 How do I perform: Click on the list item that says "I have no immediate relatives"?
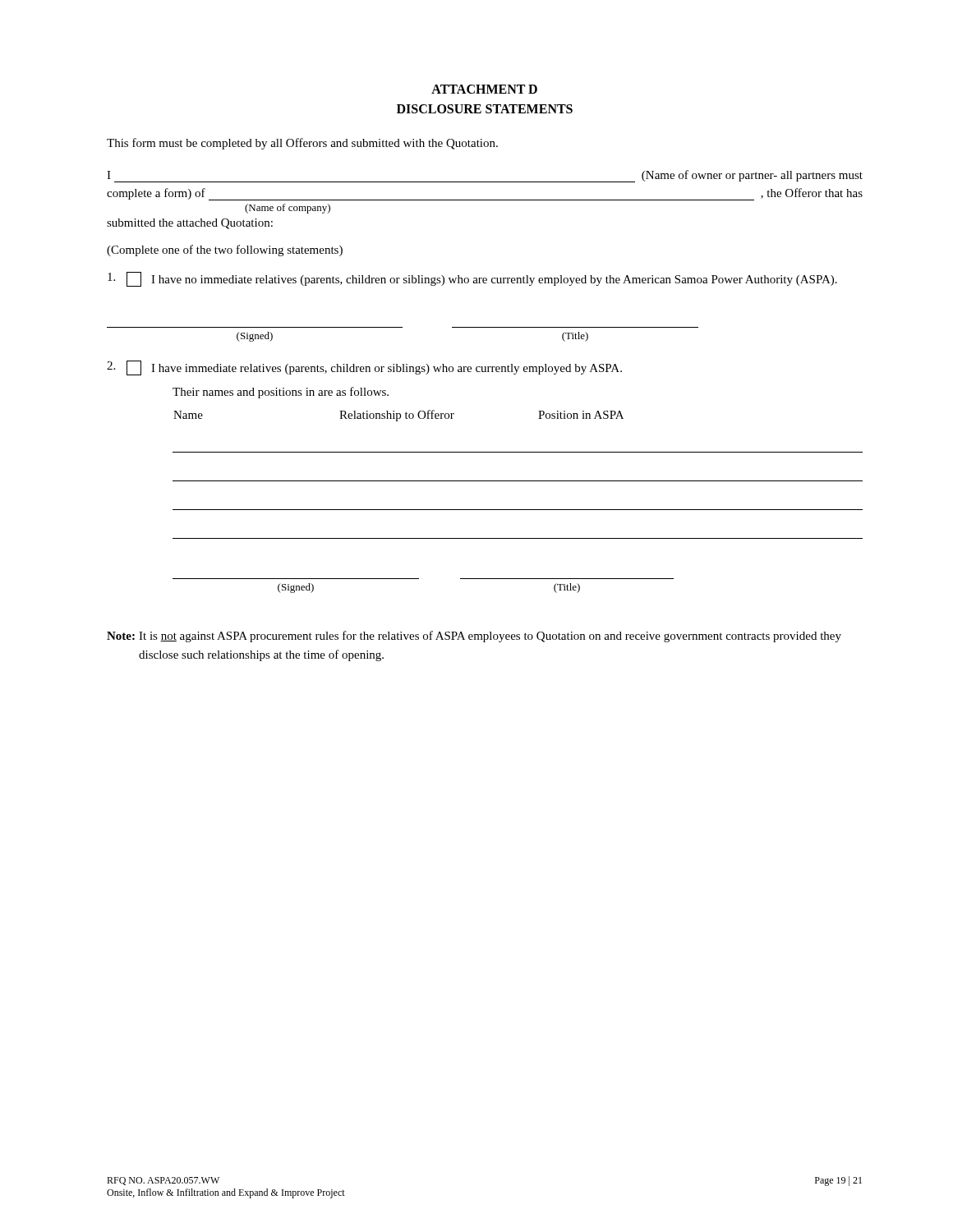tap(472, 279)
